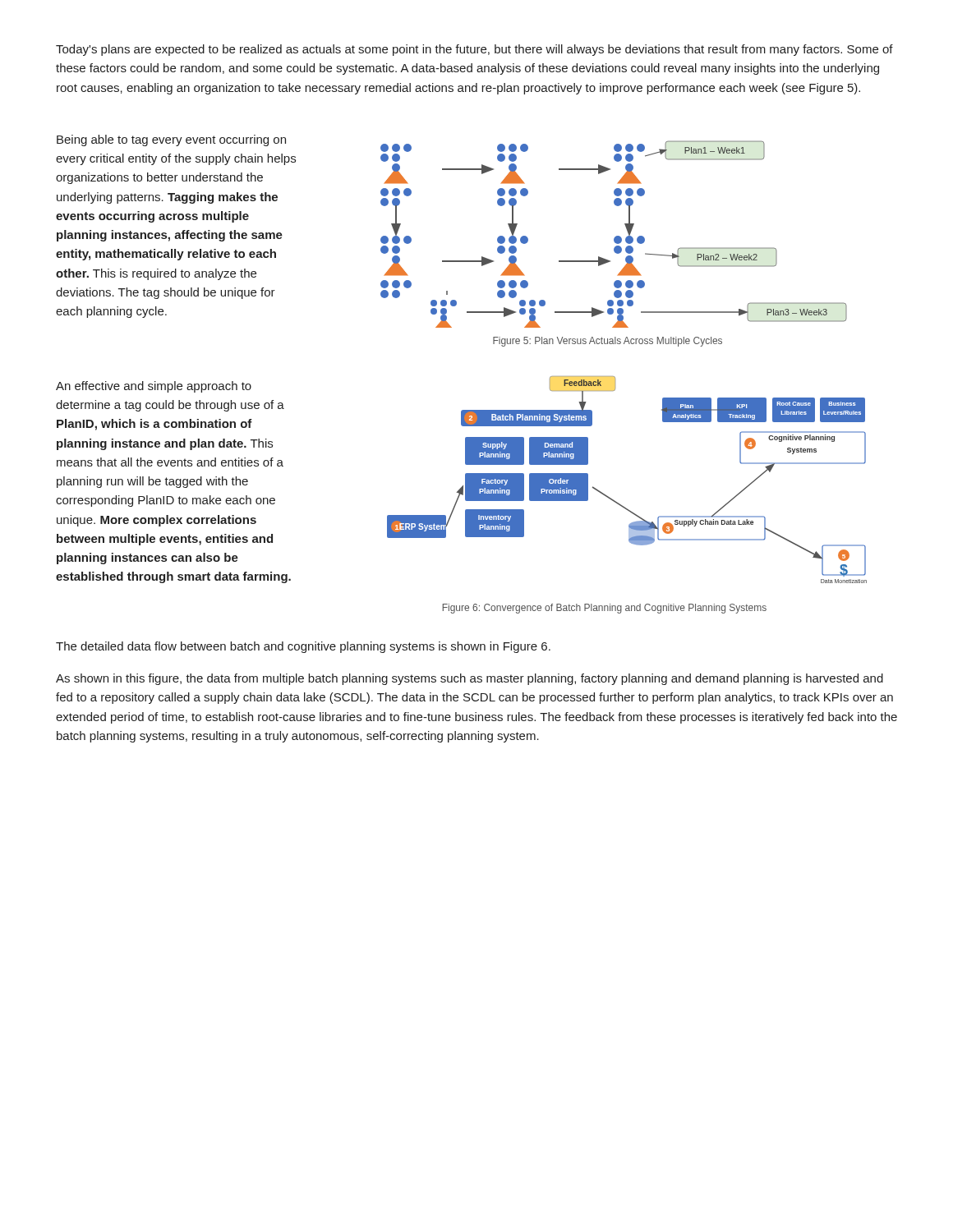The height and width of the screenshot is (1232, 953).
Task: Point to the element starting "The detailed data flow between batch and cognitive"
Action: tap(479, 646)
